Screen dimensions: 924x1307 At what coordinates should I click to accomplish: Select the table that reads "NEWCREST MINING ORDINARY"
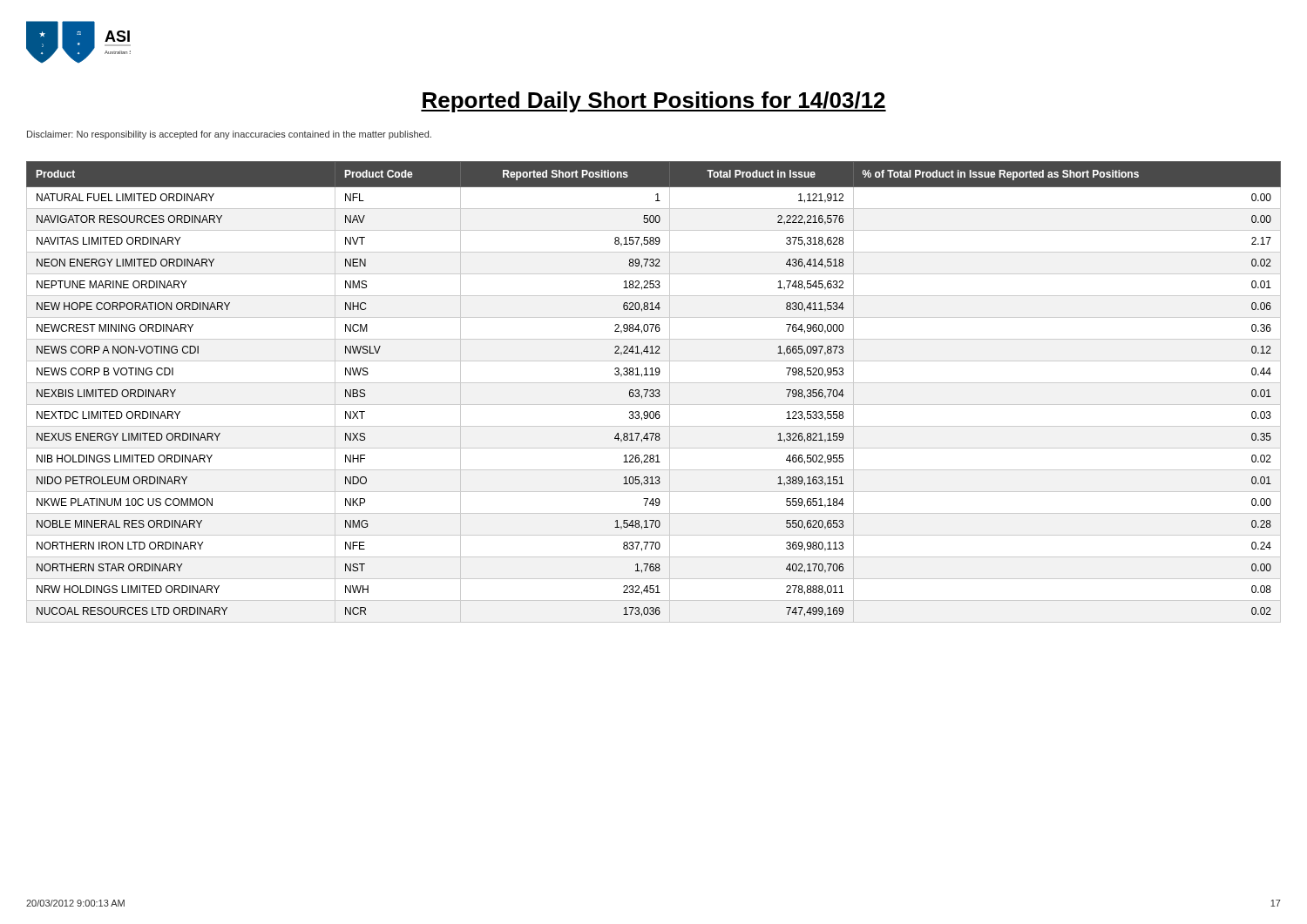coord(654,392)
